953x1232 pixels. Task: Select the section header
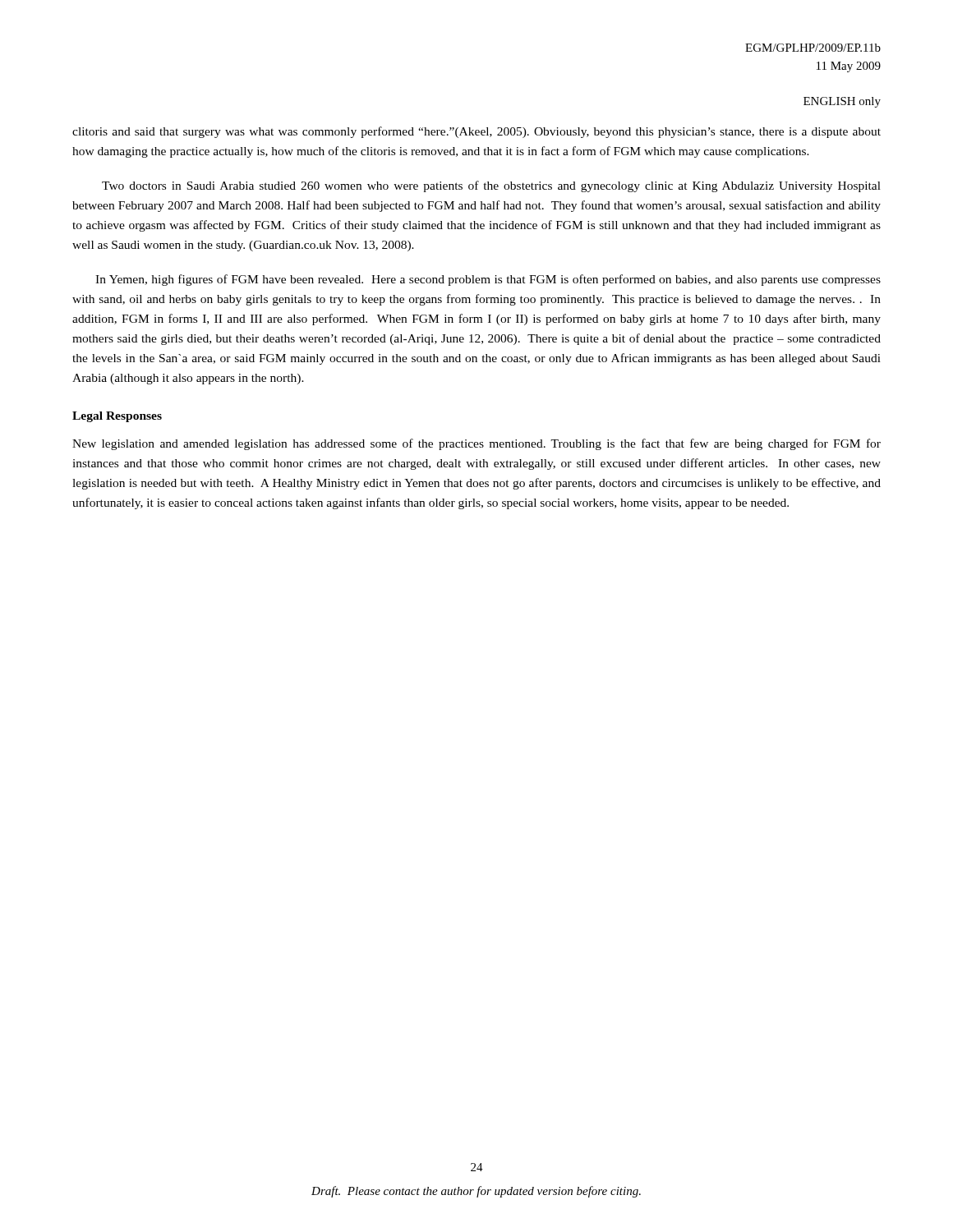[x=117, y=415]
